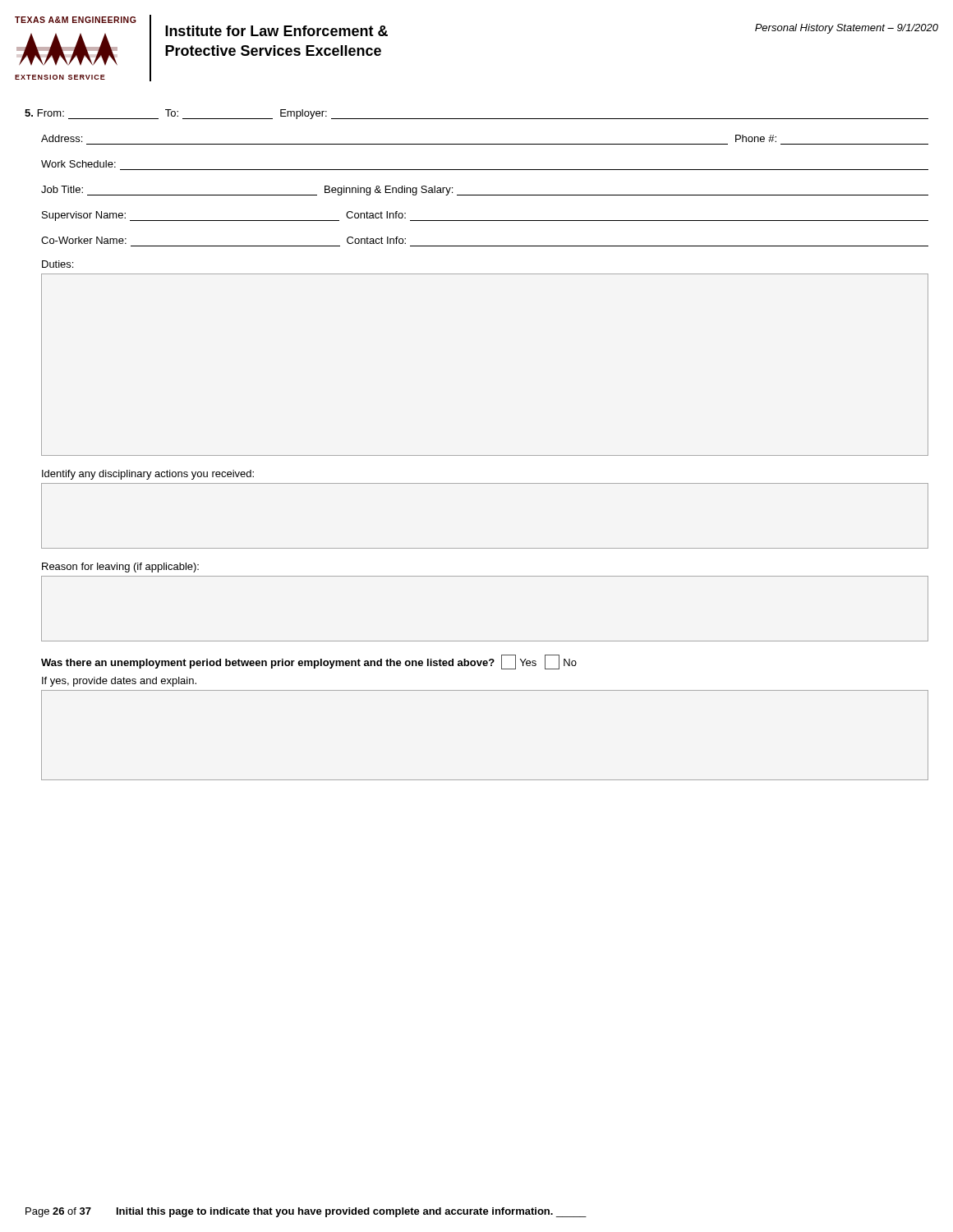Locate the text containing "Identify any disciplinary actions you received:"
This screenshot has width=953, height=1232.
click(x=148, y=473)
